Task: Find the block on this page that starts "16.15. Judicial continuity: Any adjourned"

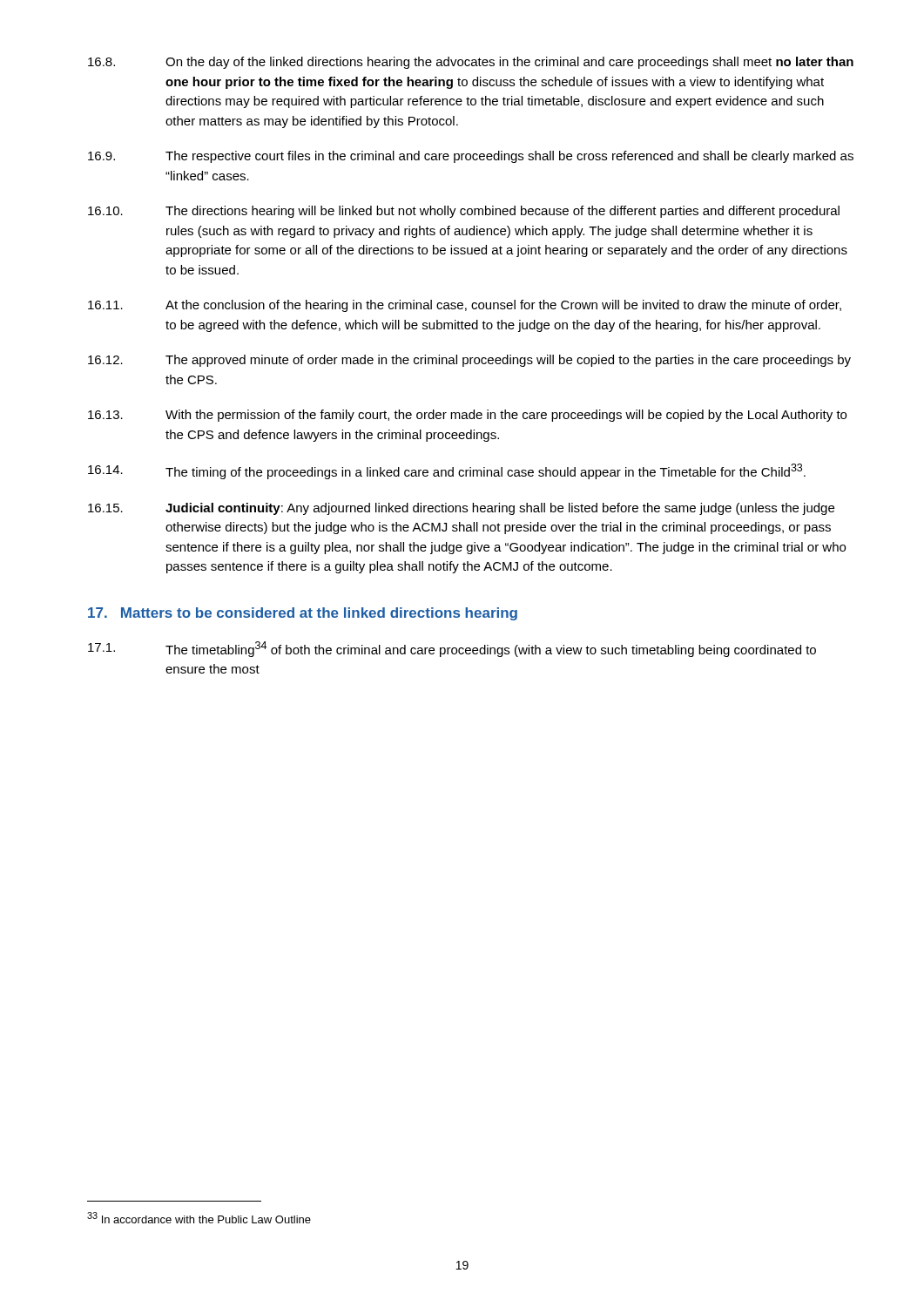Action: pos(471,537)
